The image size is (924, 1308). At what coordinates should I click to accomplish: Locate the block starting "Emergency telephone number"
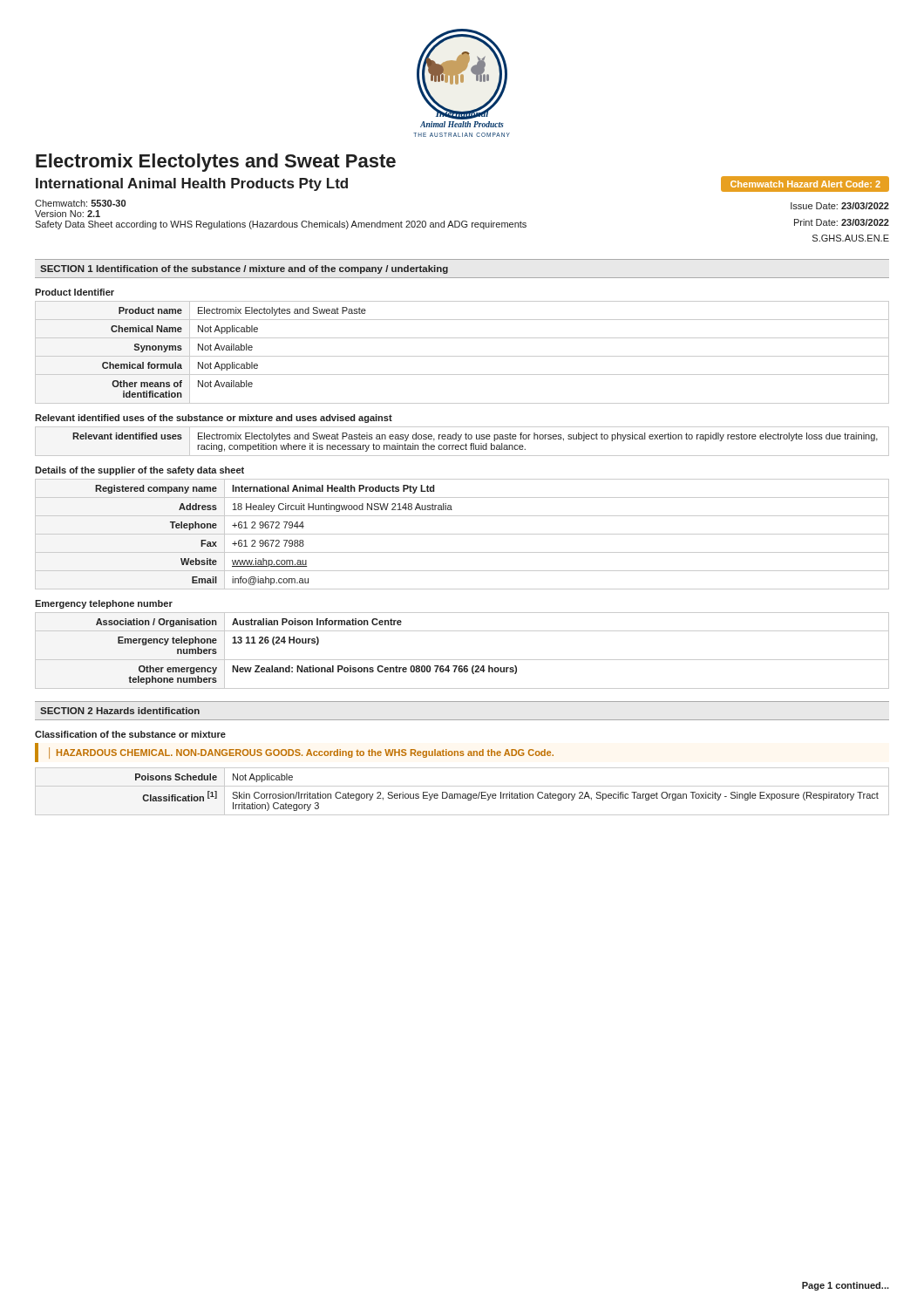(104, 604)
